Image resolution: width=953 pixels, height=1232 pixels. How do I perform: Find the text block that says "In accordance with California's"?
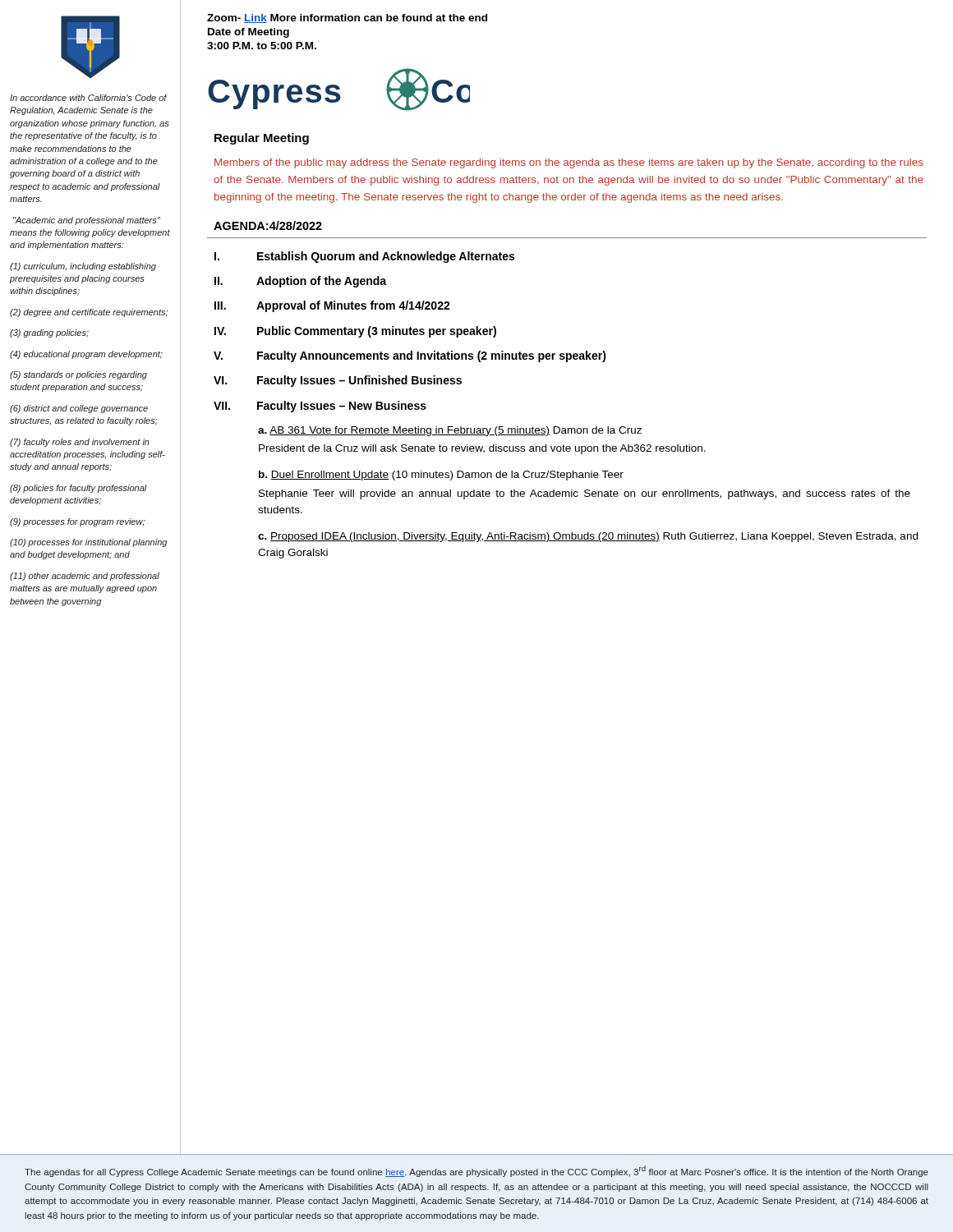89,148
